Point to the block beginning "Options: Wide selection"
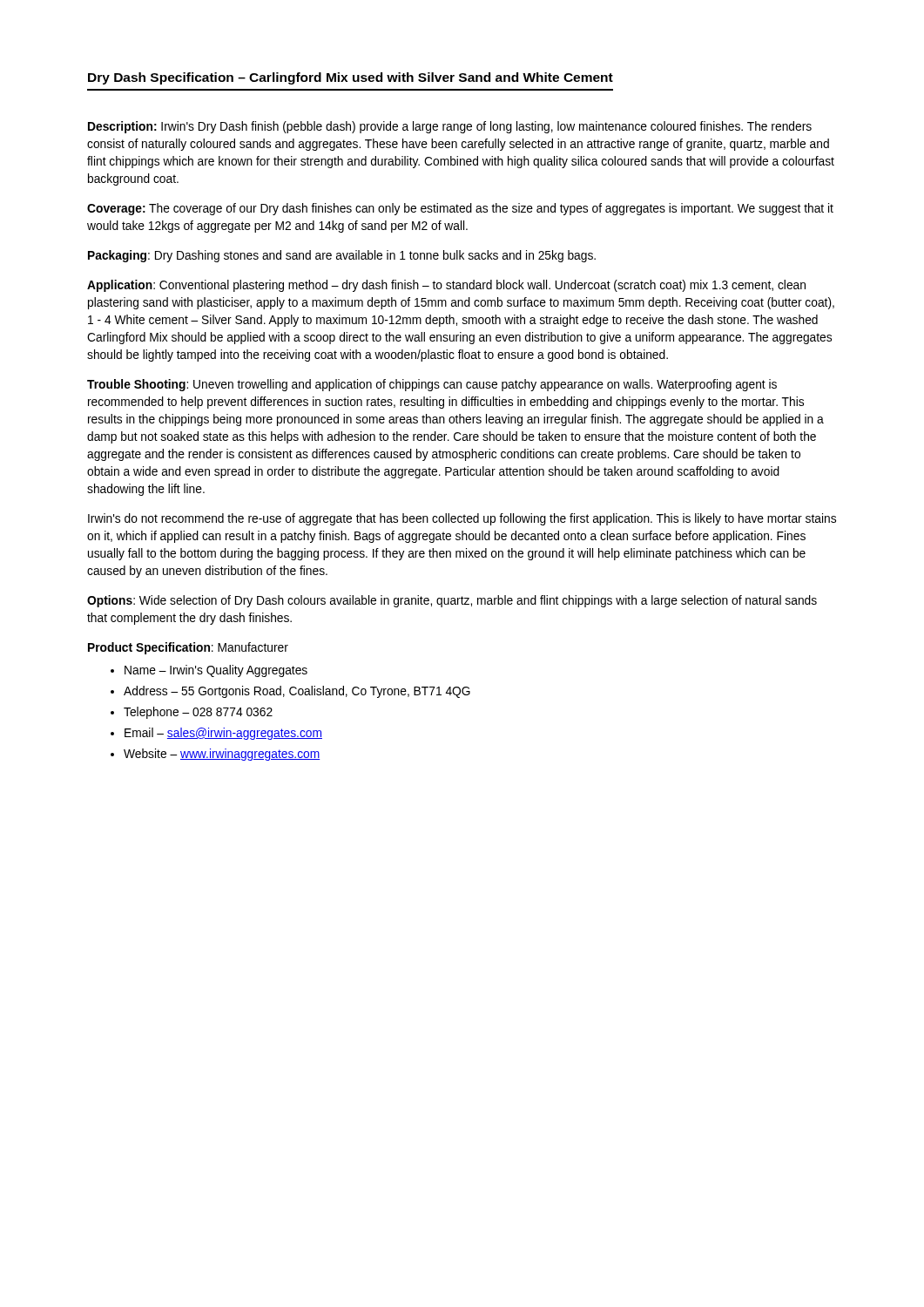Screen dimensions: 1307x924 452,610
